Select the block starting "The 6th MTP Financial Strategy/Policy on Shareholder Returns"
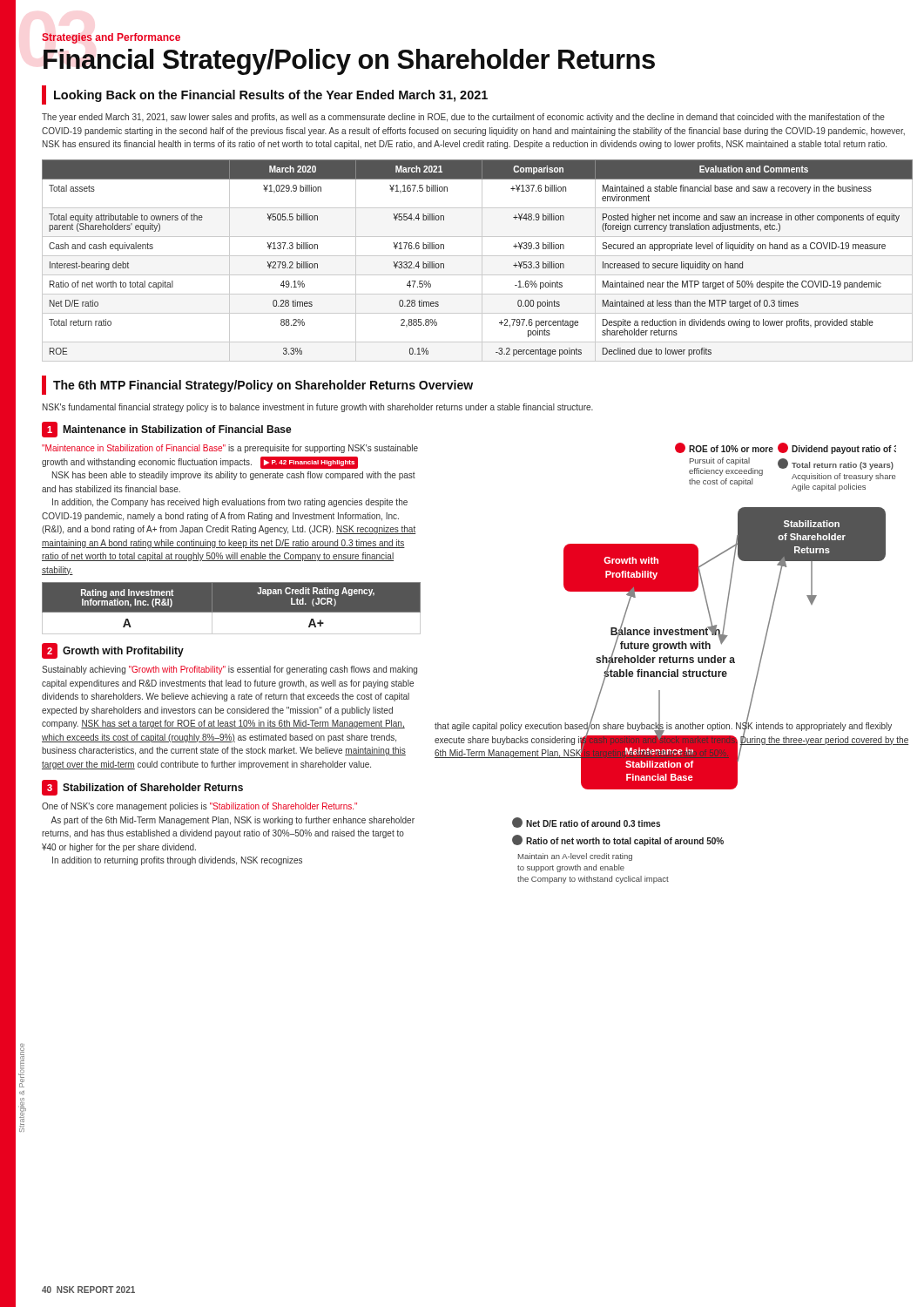The width and height of the screenshot is (924, 1307). click(257, 385)
